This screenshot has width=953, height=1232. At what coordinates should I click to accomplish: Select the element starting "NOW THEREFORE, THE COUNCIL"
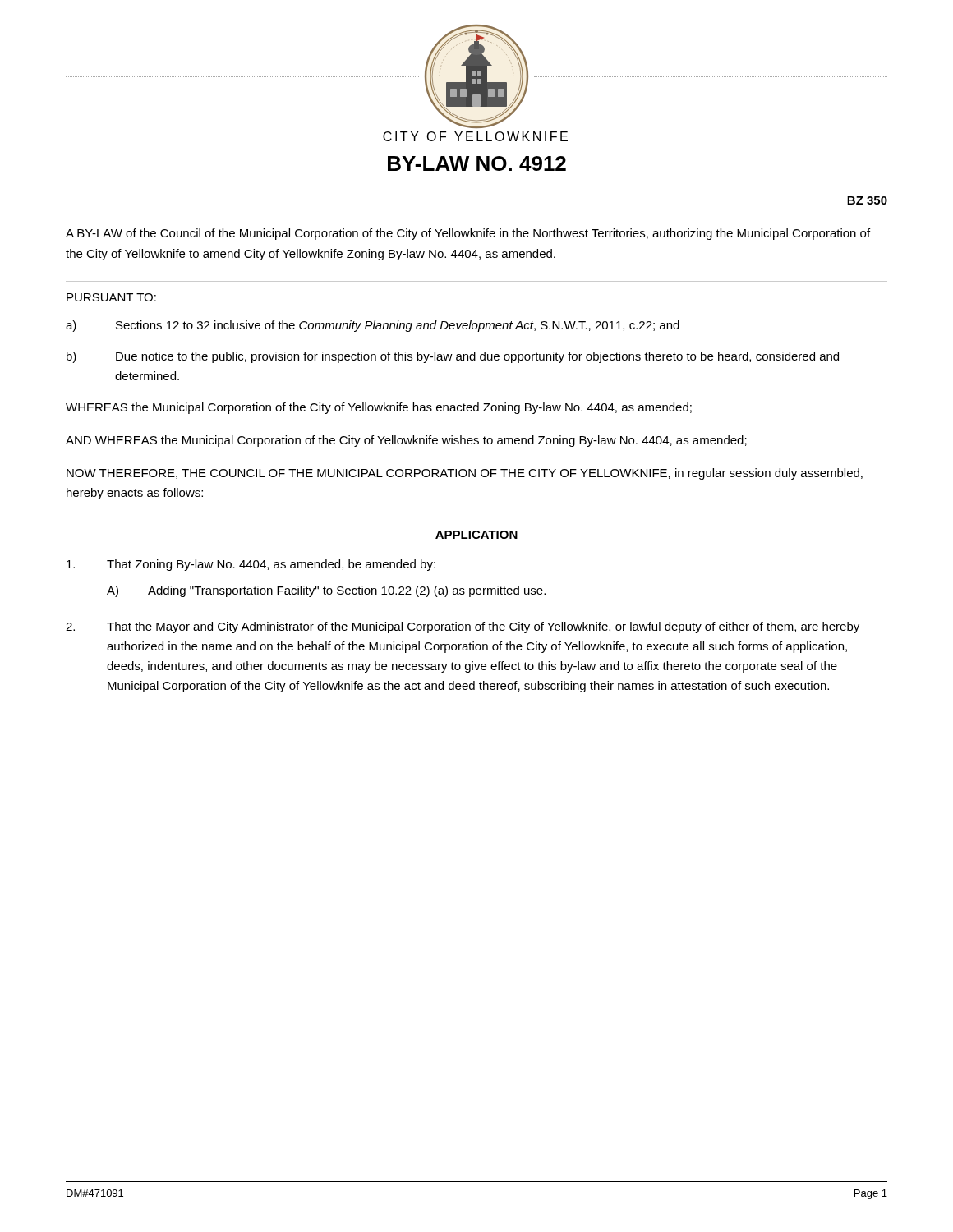(465, 482)
